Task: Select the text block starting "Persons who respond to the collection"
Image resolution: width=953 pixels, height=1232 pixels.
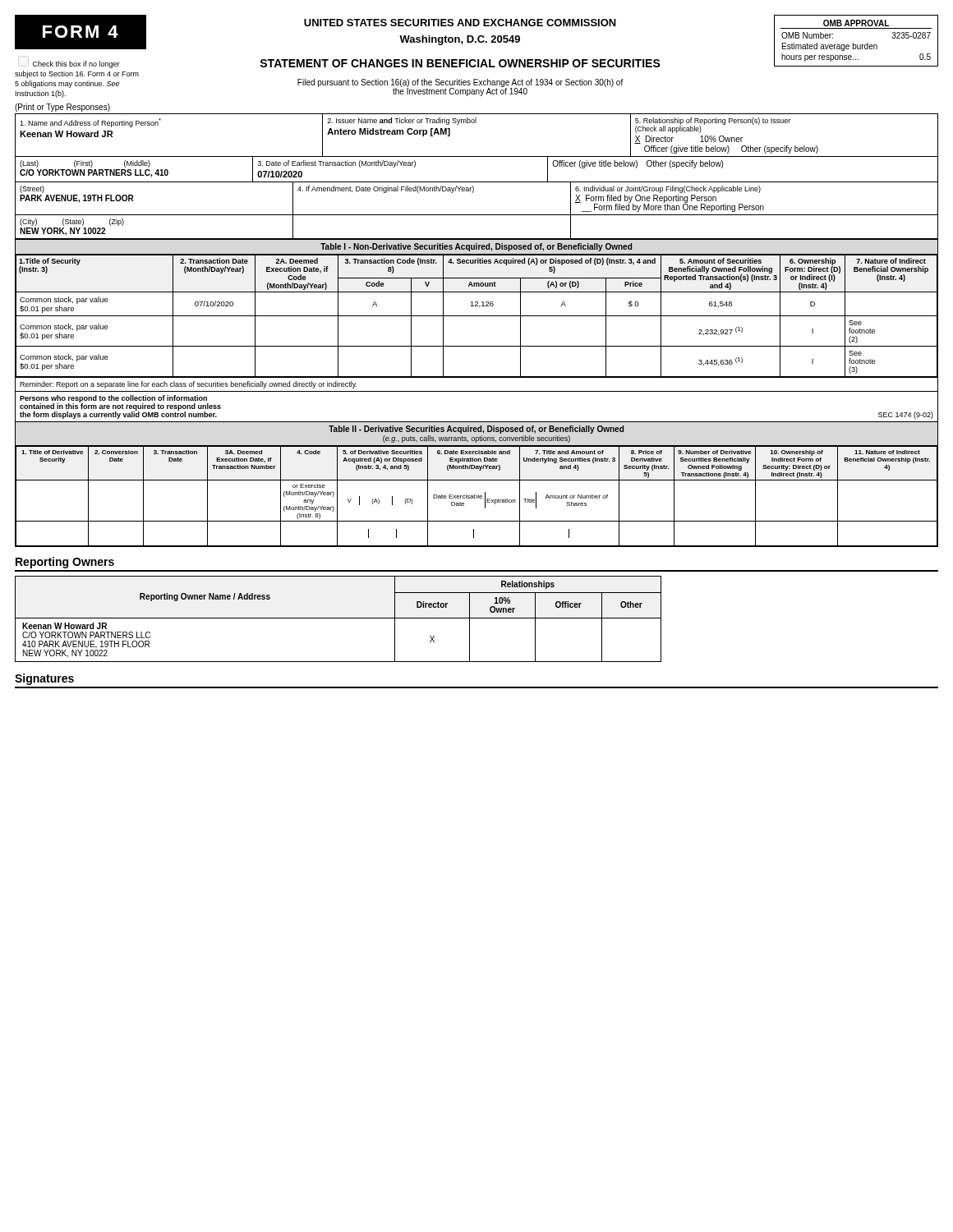Action: (120, 406)
